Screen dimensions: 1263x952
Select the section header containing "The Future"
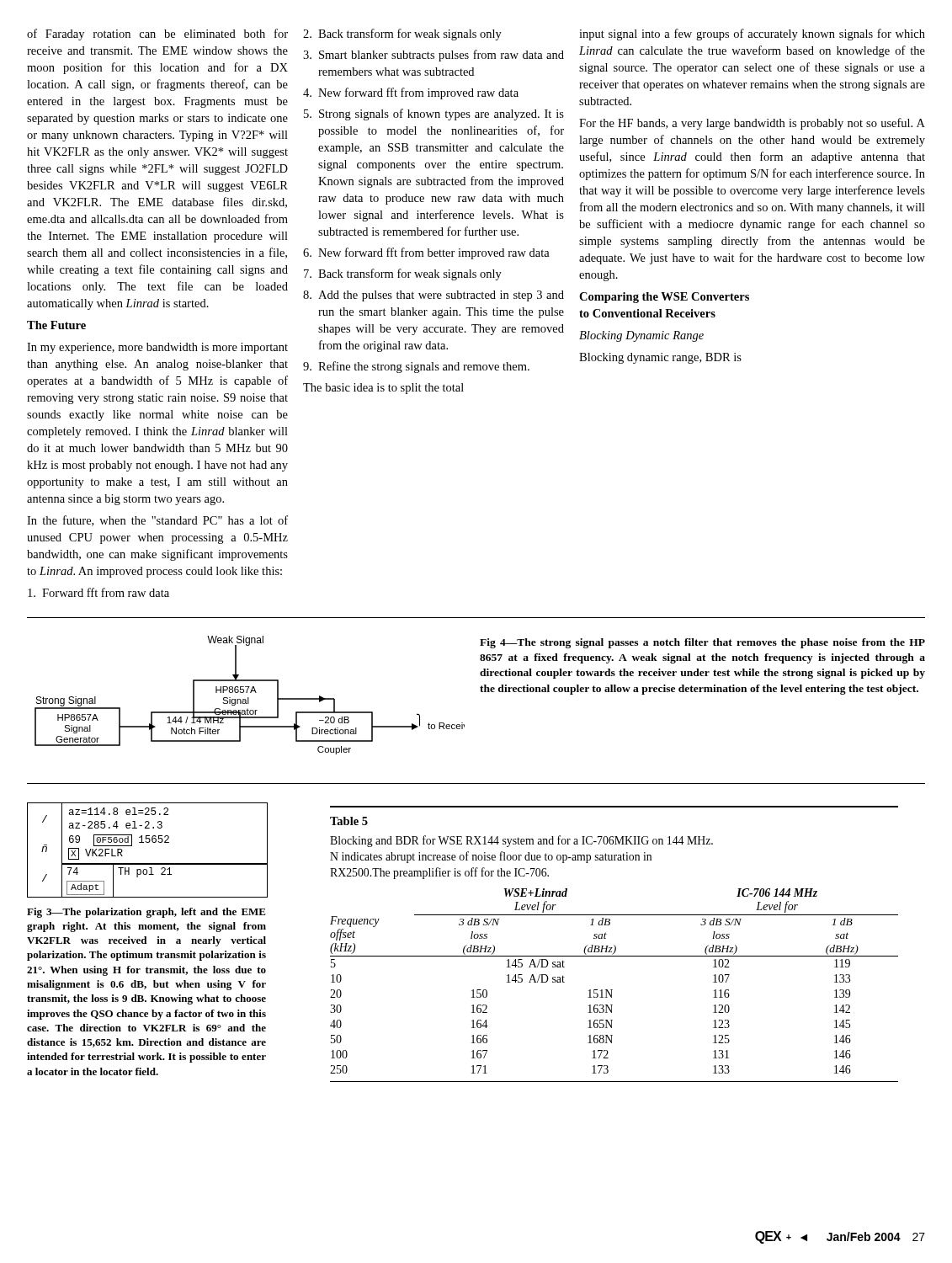point(56,325)
